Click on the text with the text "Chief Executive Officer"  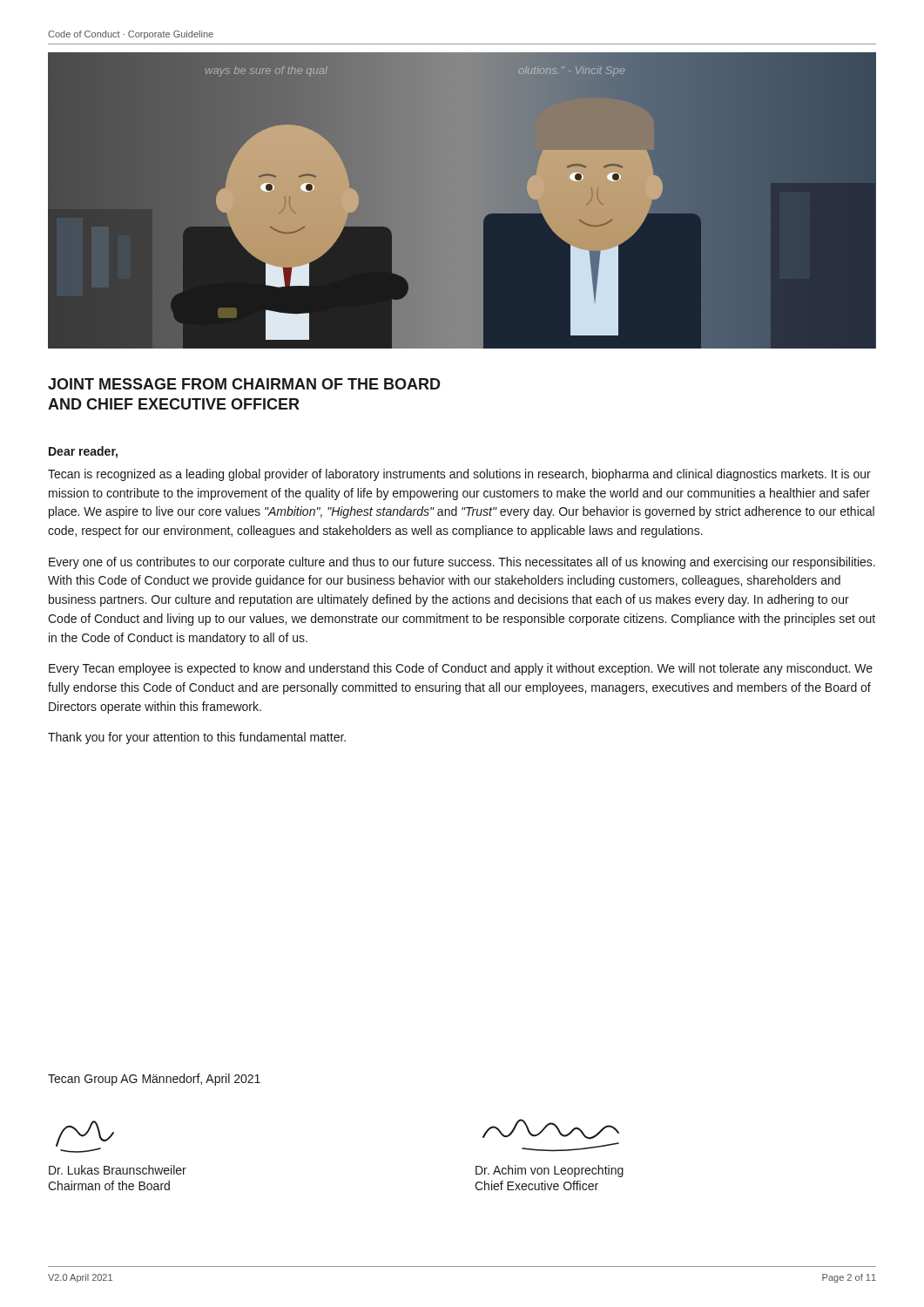(537, 1186)
